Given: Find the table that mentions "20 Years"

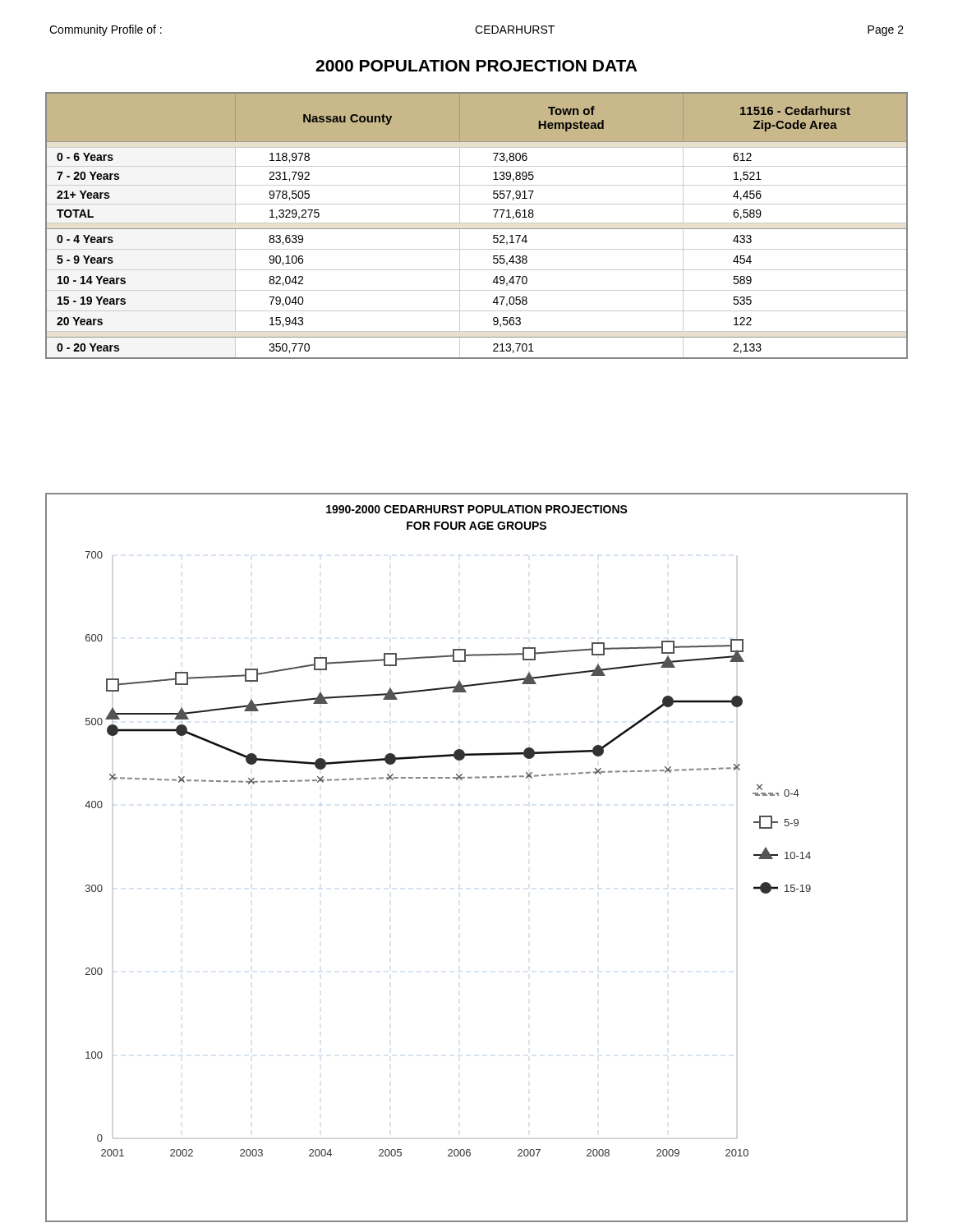Looking at the screenshot, I should coord(476,225).
